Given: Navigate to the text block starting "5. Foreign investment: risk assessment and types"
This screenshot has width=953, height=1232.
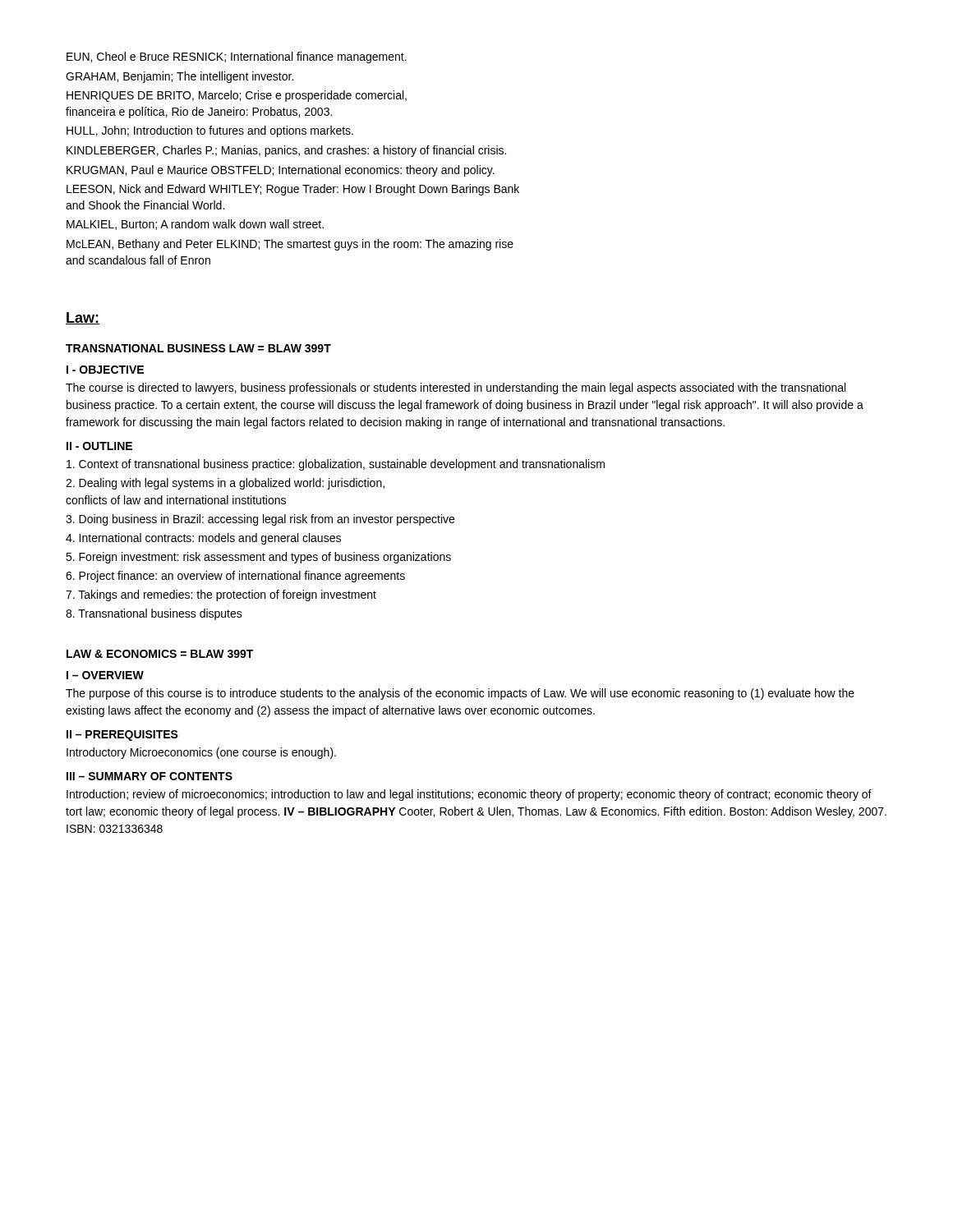Looking at the screenshot, I should (x=259, y=557).
